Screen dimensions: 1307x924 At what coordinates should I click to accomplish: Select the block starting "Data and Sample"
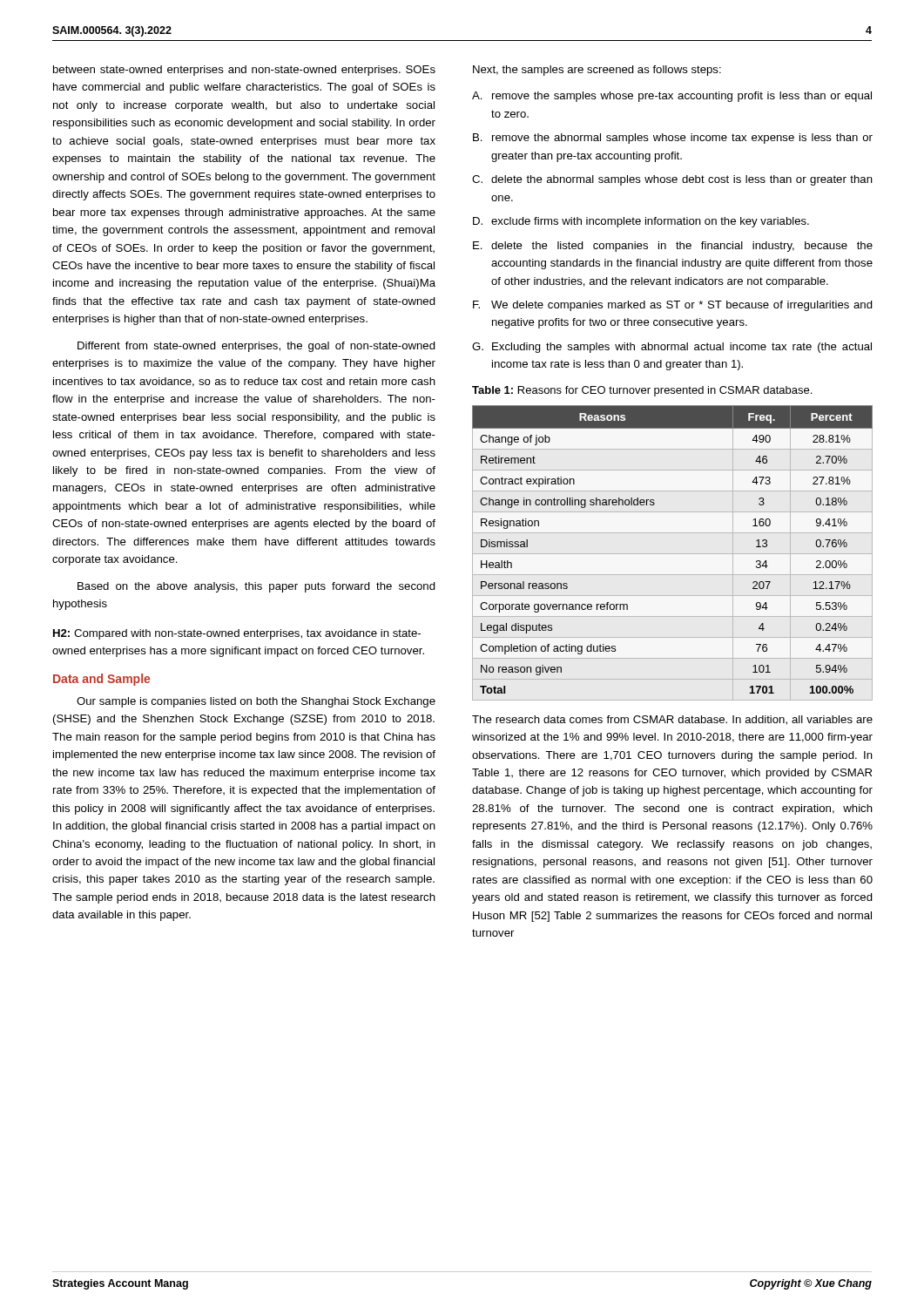point(101,679)
